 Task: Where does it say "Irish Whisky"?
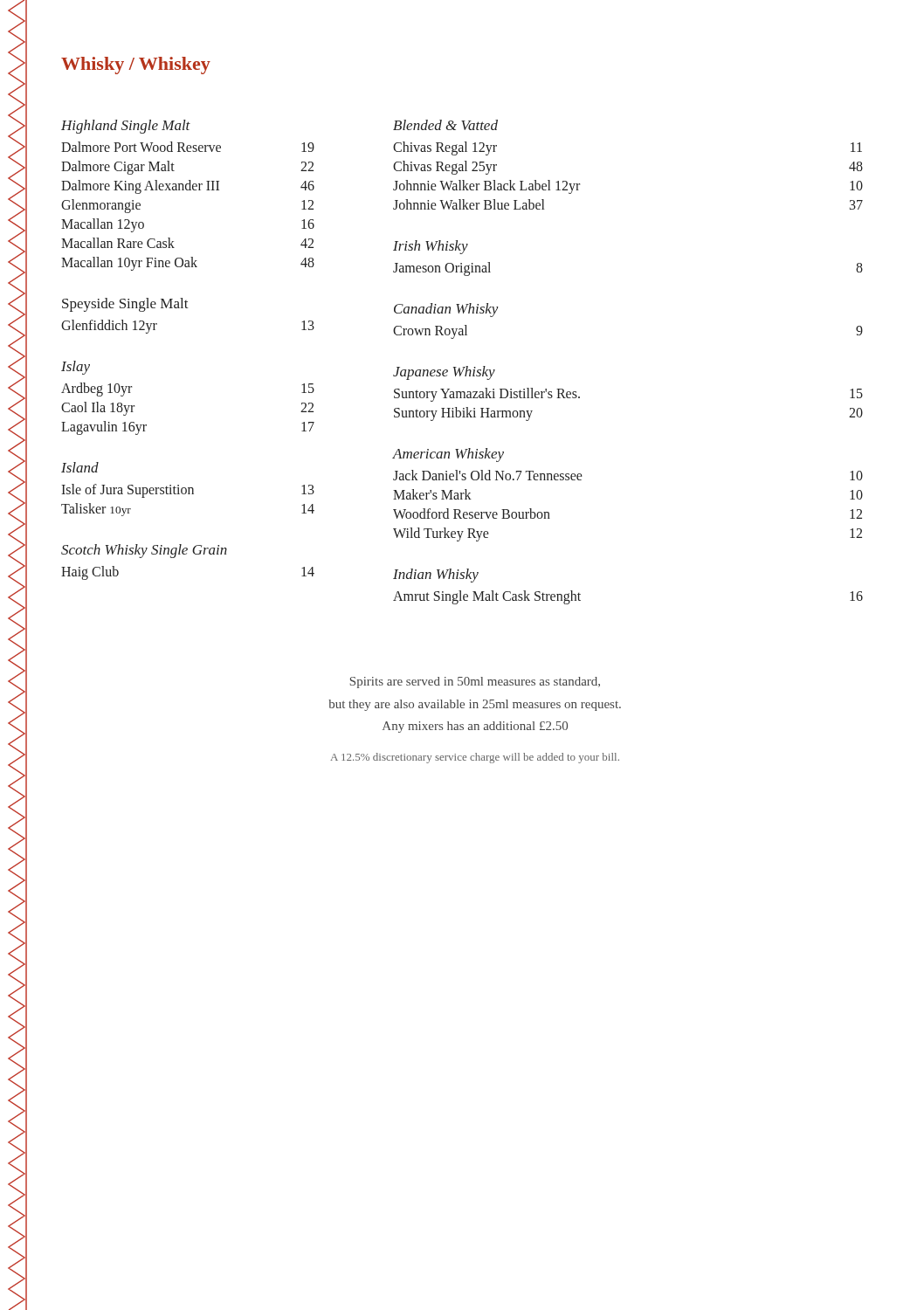pos(430,246)
